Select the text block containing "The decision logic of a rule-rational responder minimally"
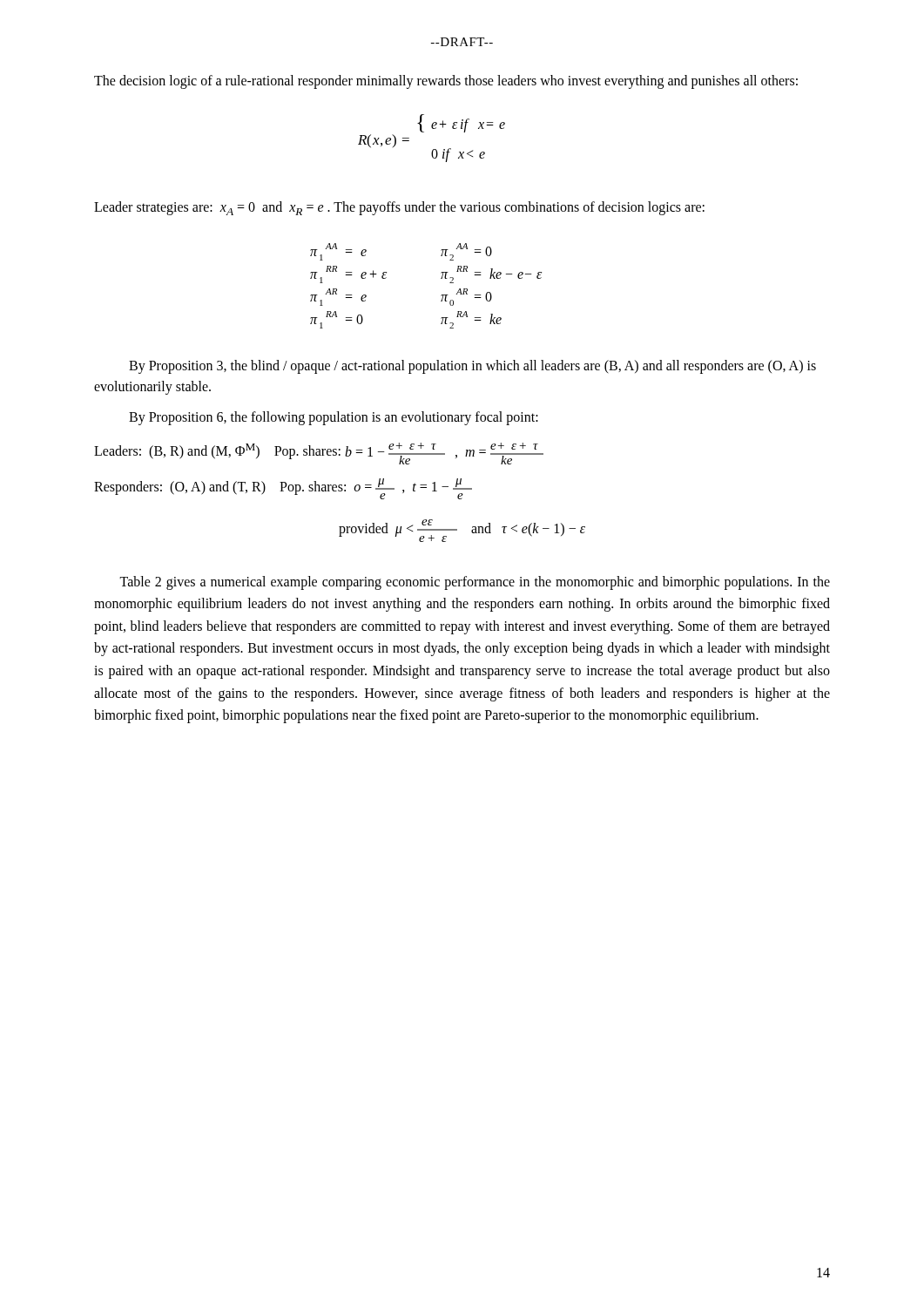The image size is (924, 1307). click(x=446, y=81)
